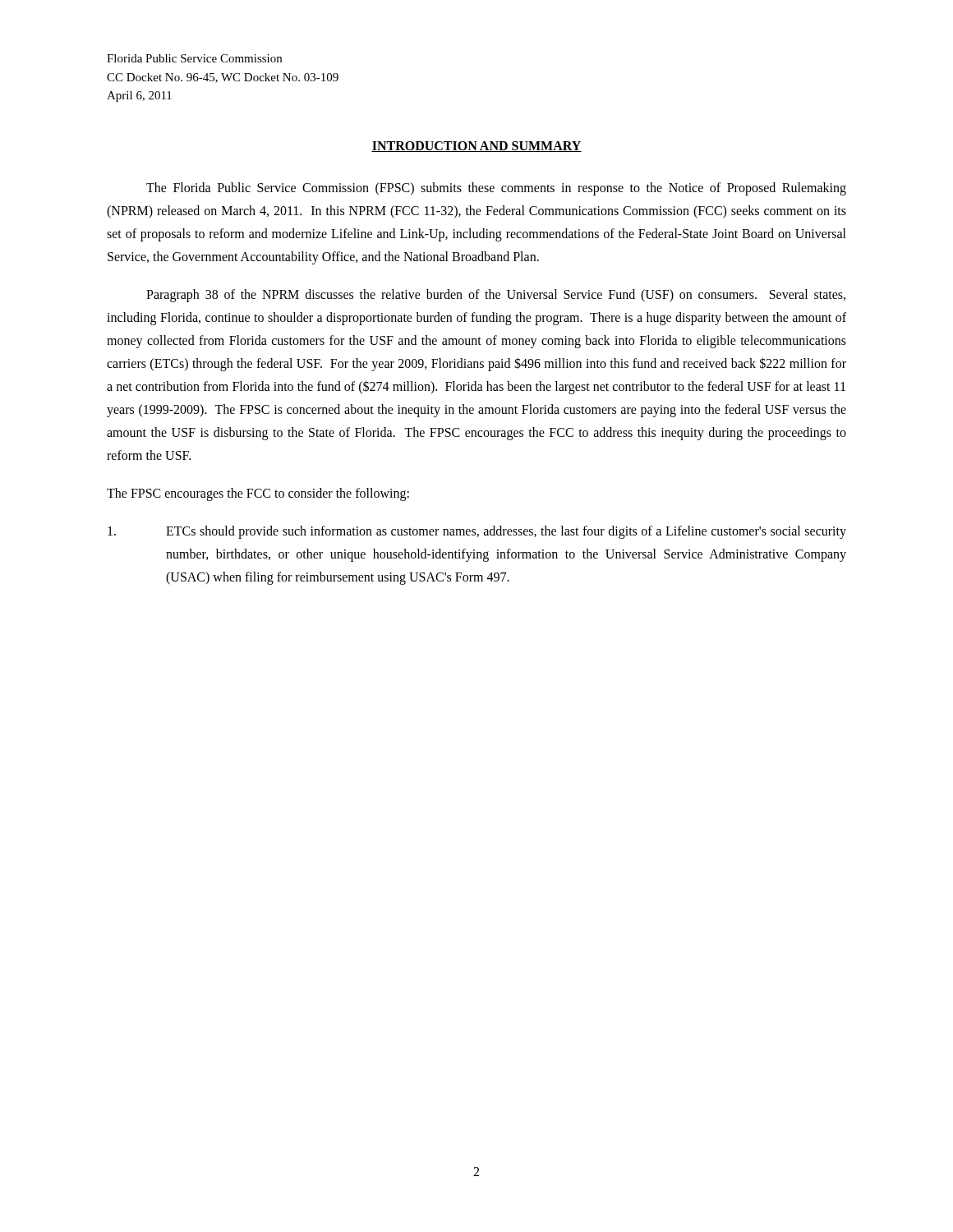The width and height of the screenshot is (953, 1232).
Task: Find the text block with the text "Paragraph 38 of the NPRM discusses the"
Action: [476, 375]
